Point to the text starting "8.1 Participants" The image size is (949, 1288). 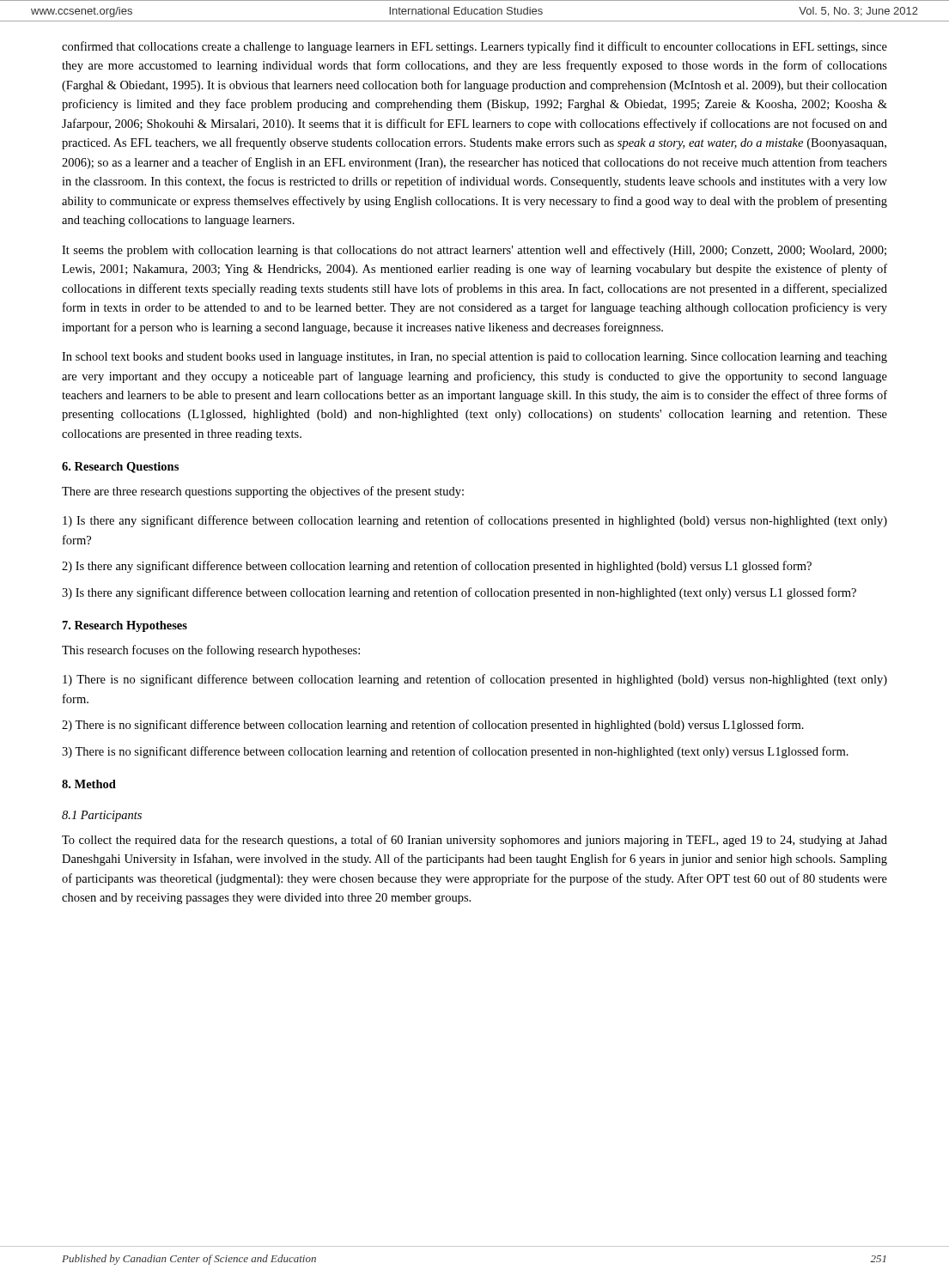pos(102,815)
